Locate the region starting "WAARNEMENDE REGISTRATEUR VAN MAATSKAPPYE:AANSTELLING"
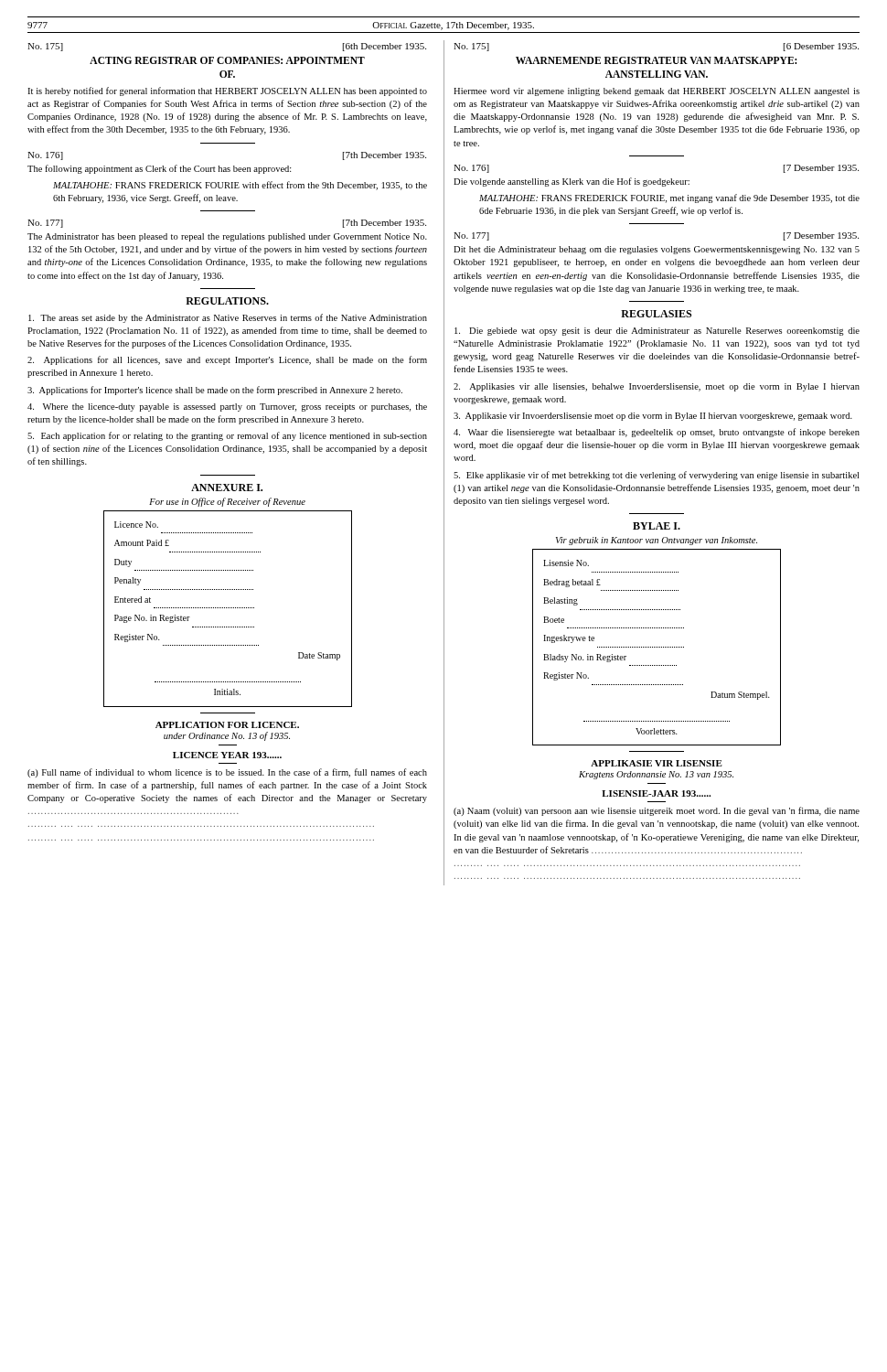887x1372 pixels. [x=657, y=67]
